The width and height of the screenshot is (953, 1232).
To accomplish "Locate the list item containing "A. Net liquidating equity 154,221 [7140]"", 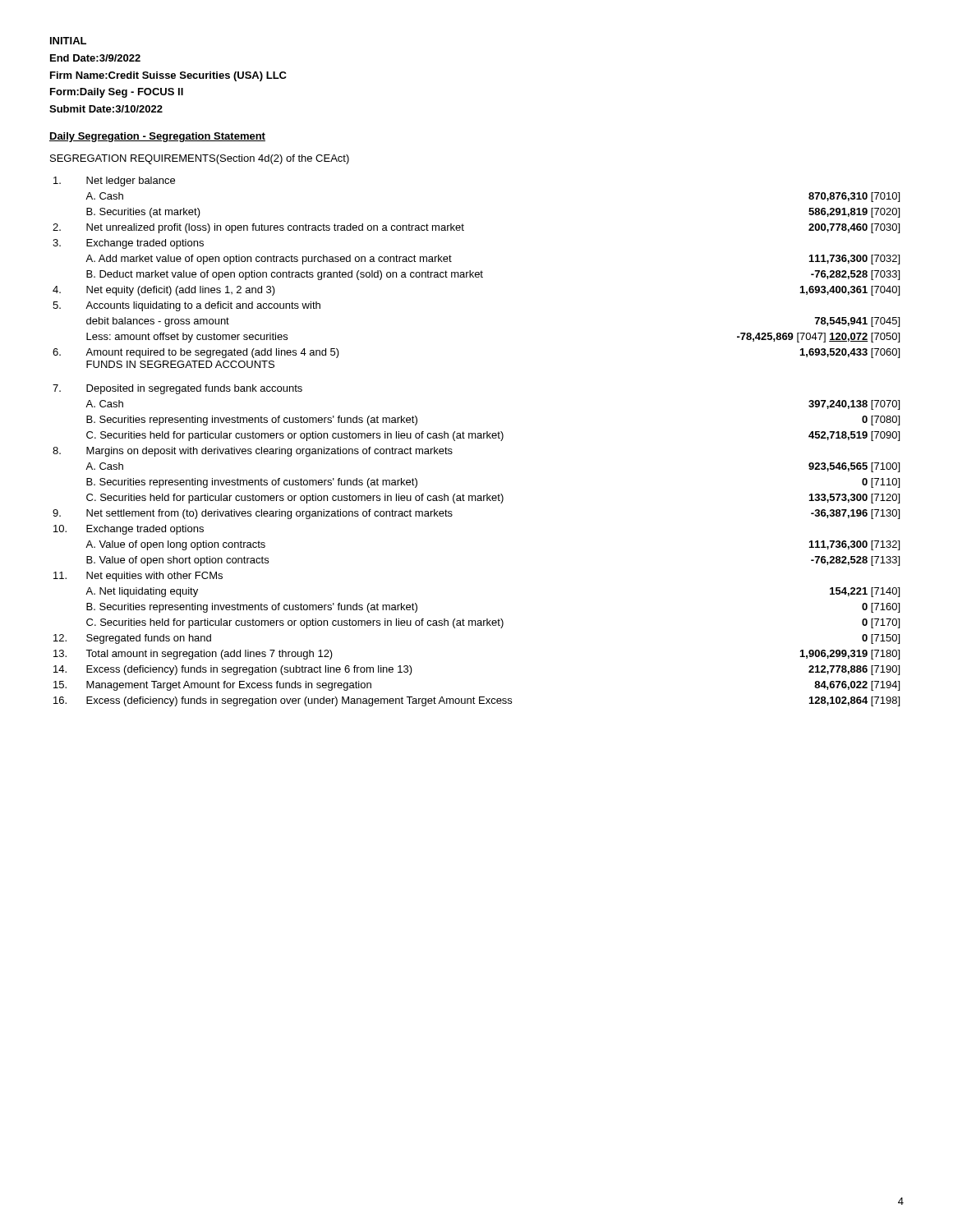I will coord(139,592).
